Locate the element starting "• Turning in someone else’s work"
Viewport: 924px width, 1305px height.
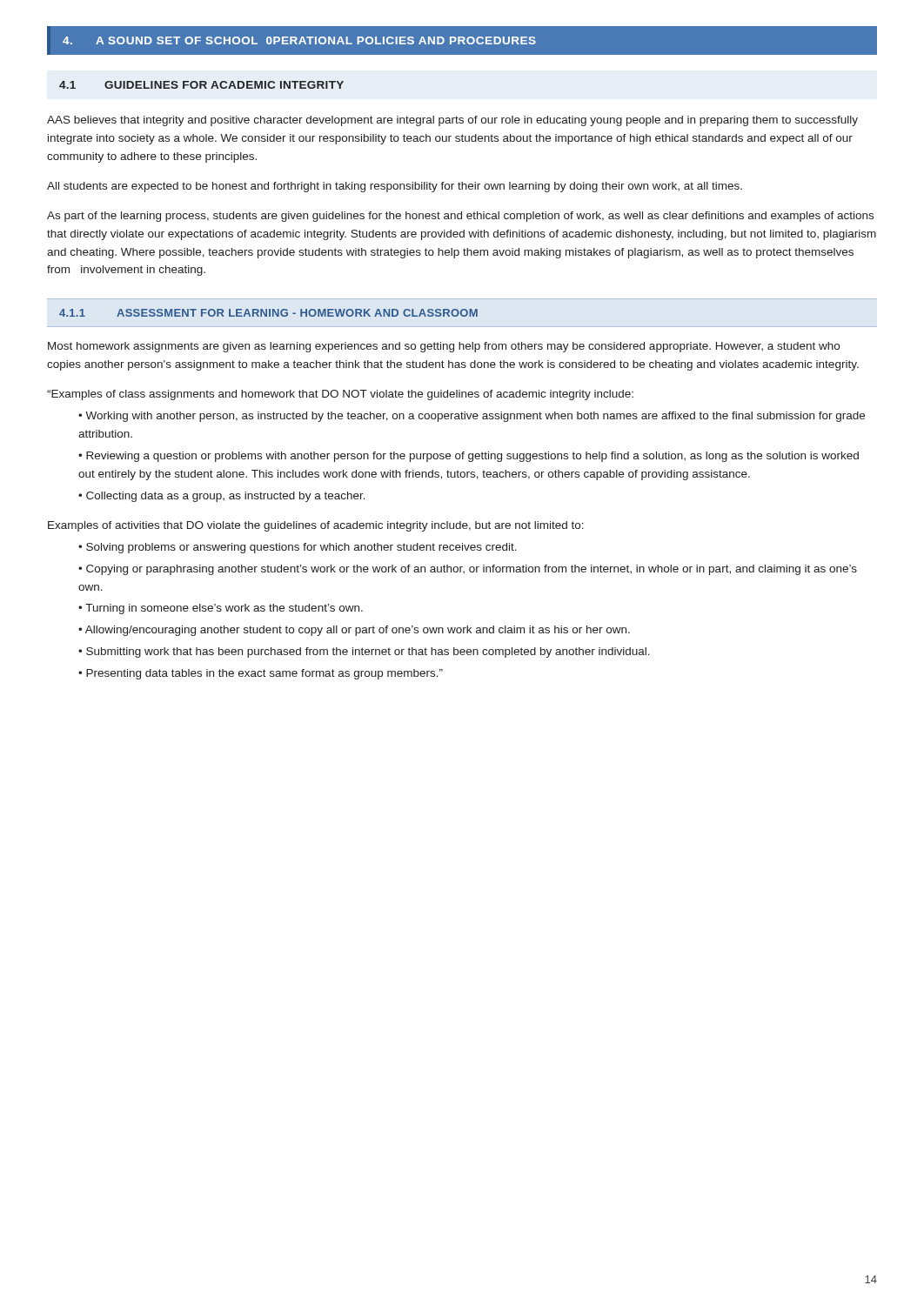coord(221,608)
